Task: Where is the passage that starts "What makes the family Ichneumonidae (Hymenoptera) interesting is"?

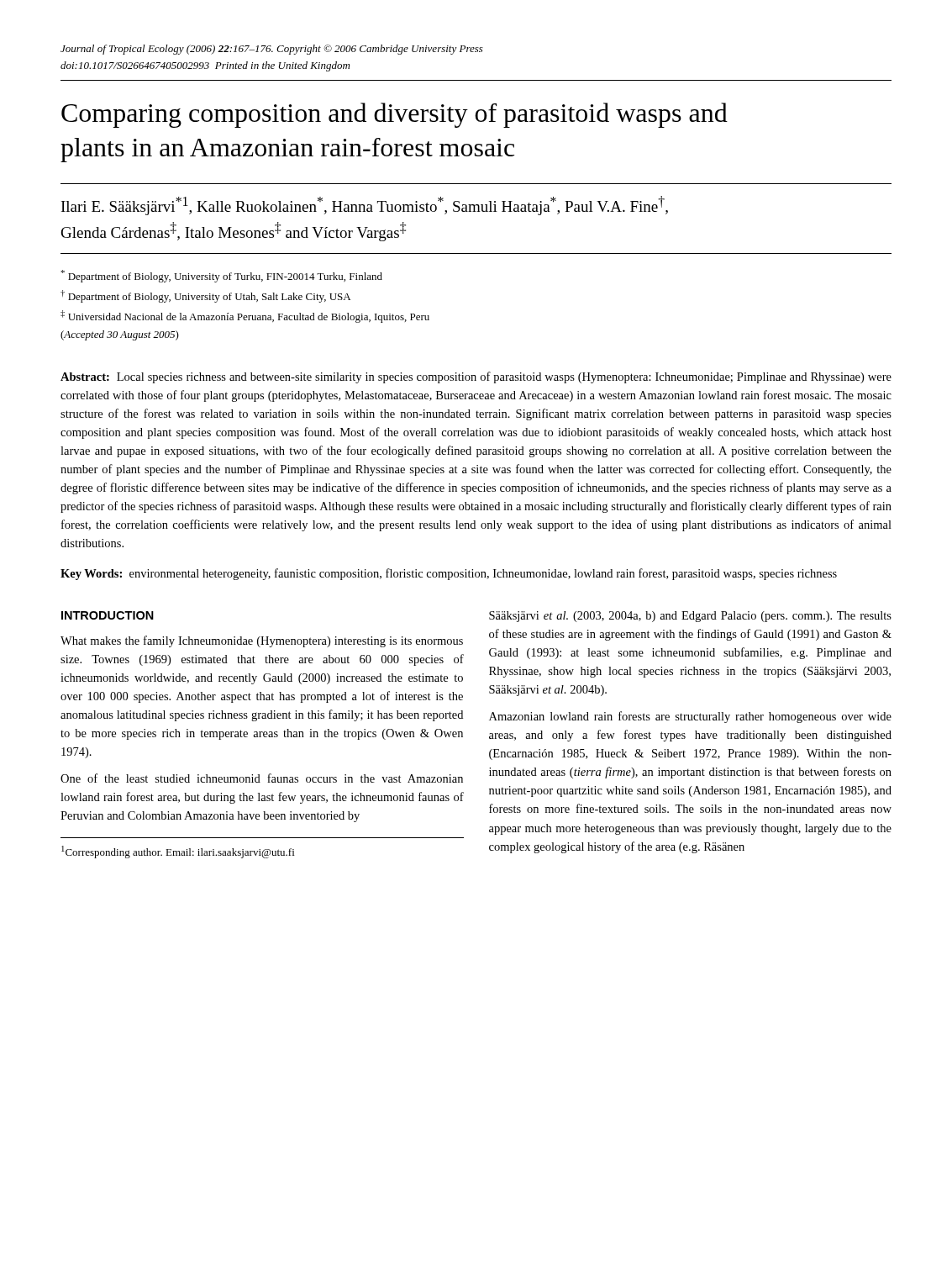Action: click(262, 728)
